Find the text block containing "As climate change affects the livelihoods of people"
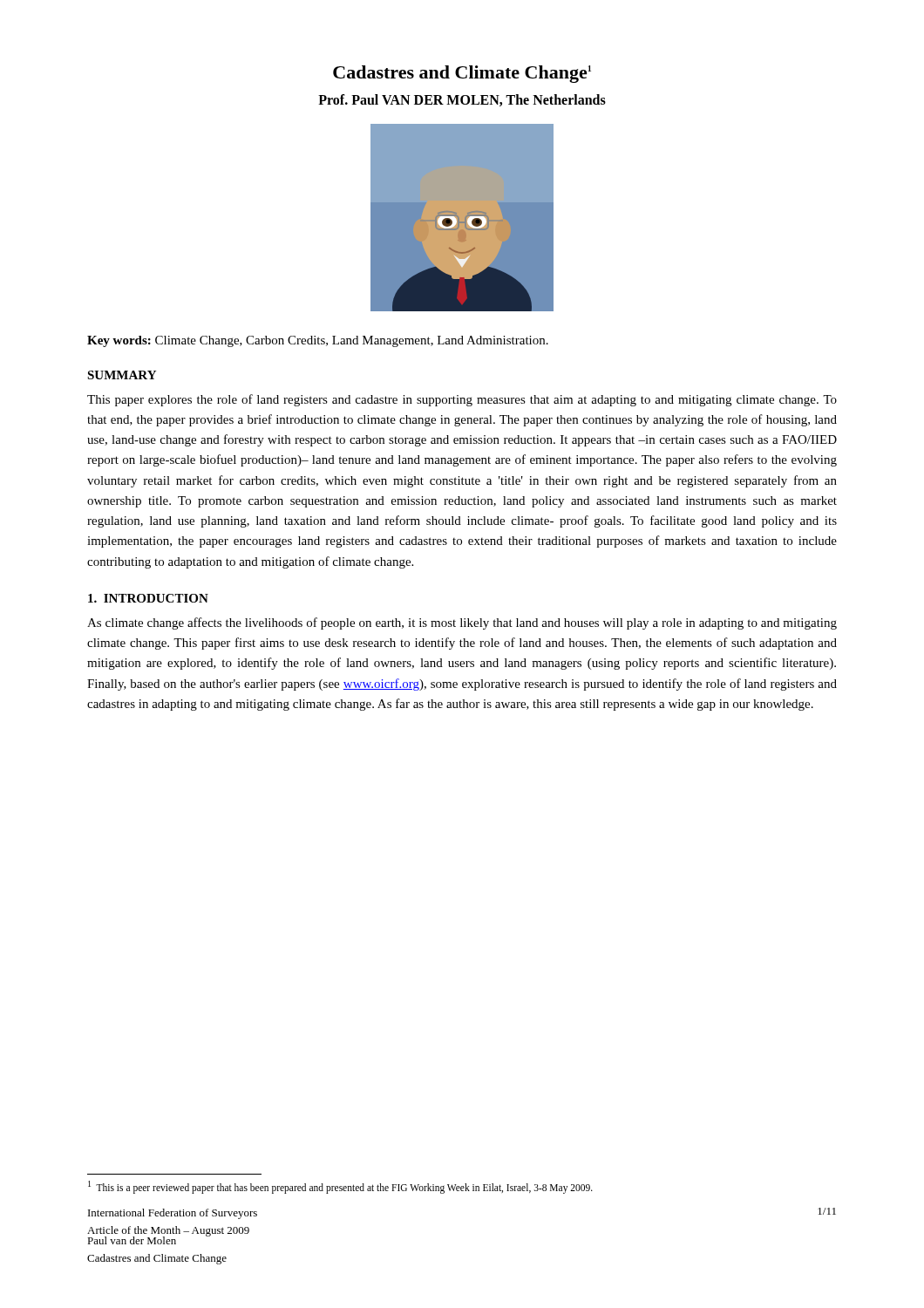Image resolution: width=924 pixels, height=1308 pixels. [462, 663]
